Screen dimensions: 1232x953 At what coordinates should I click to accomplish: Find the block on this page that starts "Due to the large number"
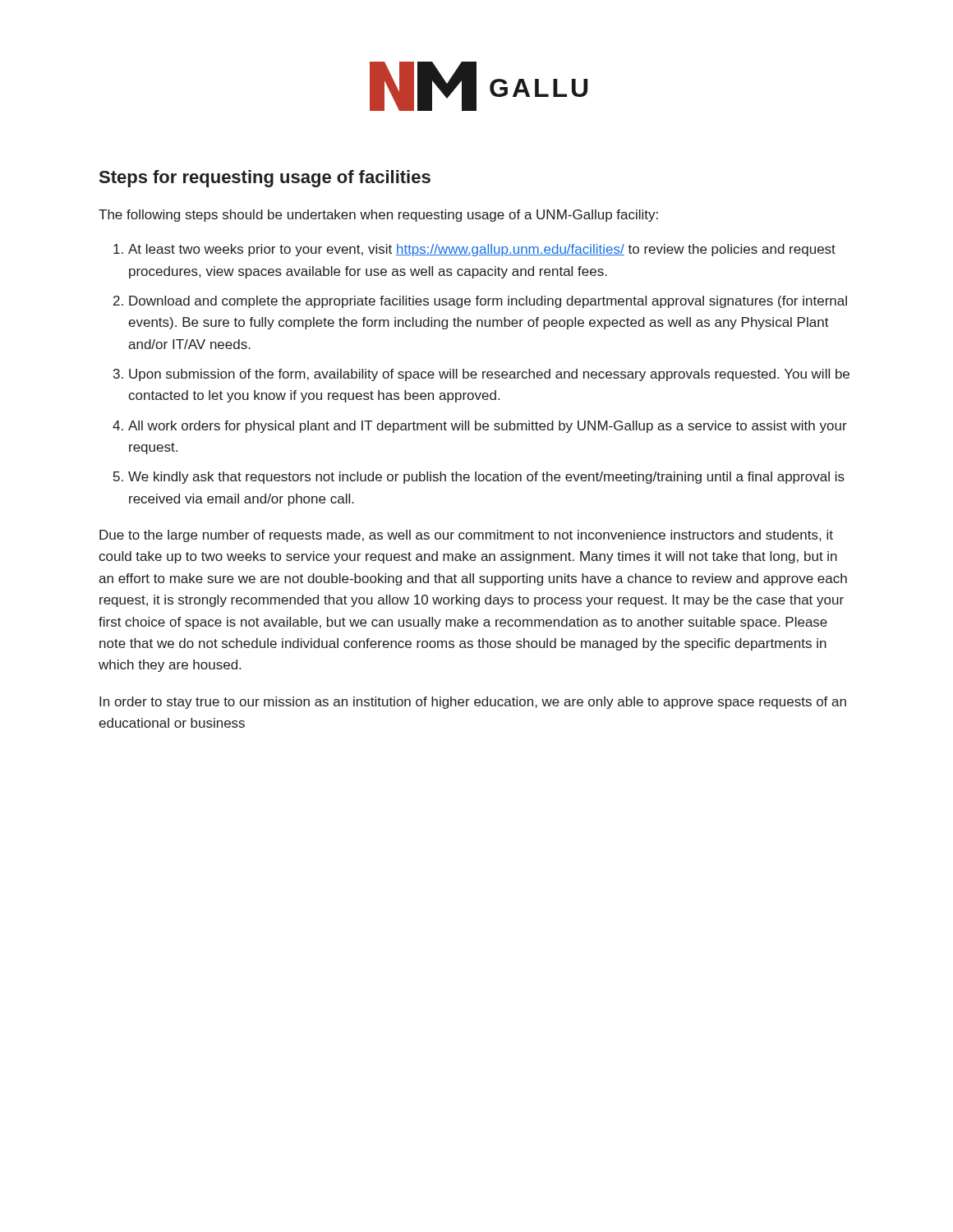click(473, 600)
